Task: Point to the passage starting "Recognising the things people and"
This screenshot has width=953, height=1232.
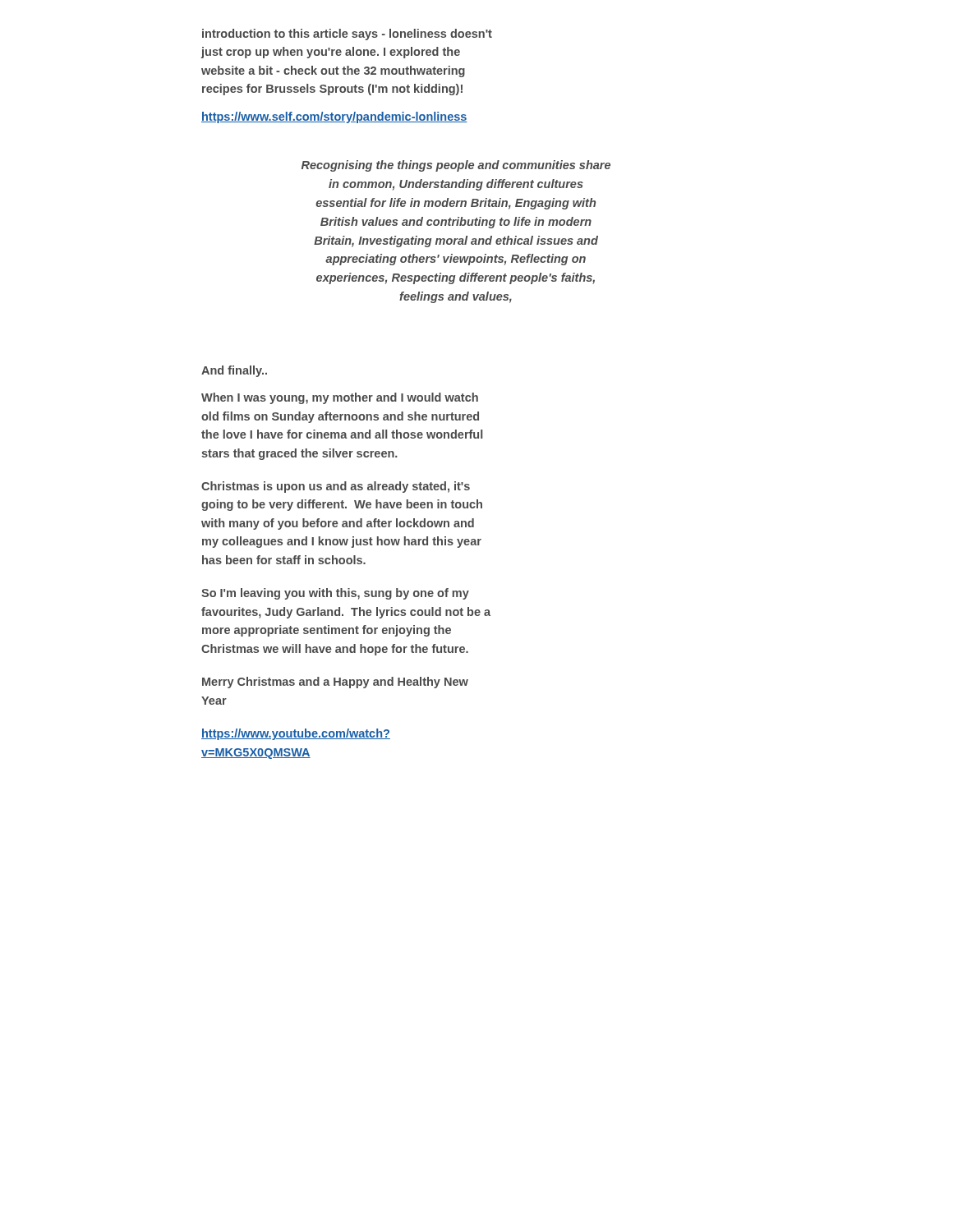Action: 456,231
